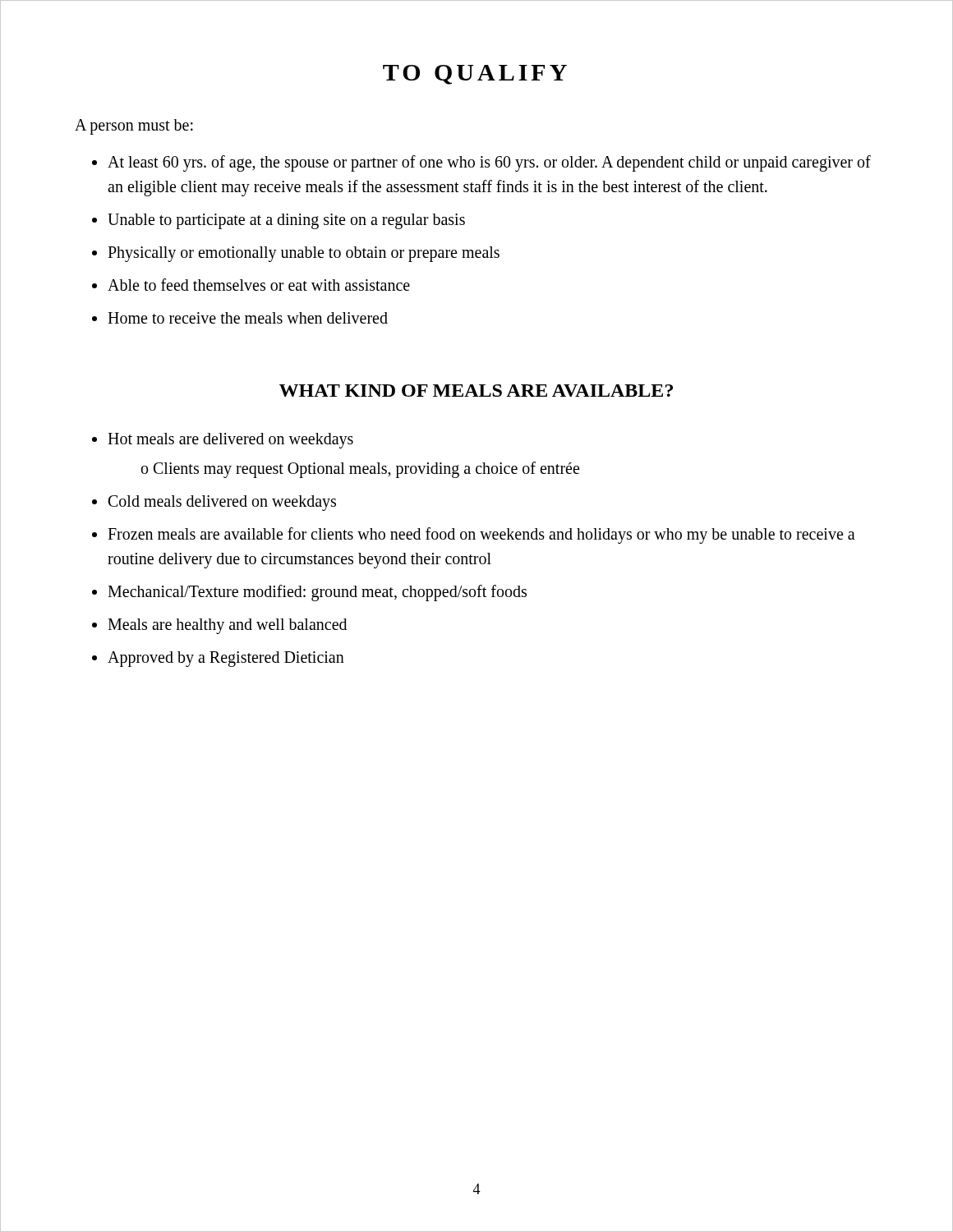Screen dimensions: 1232x953
Task: Select the list item that reads "Able to feed themselves or eat with assistance"
Action: tap(259, 285)
